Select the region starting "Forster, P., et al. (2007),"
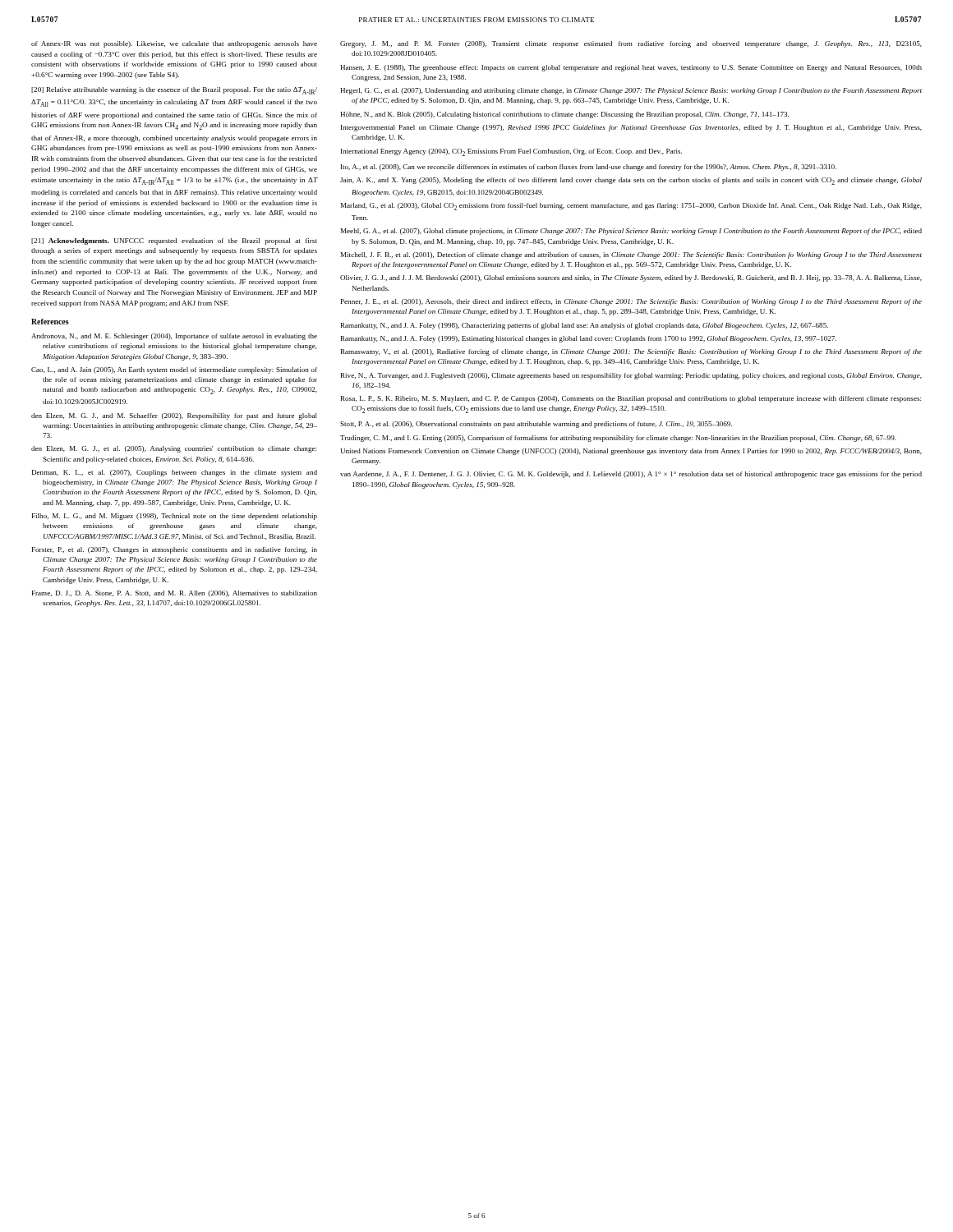 pos(174,564)
